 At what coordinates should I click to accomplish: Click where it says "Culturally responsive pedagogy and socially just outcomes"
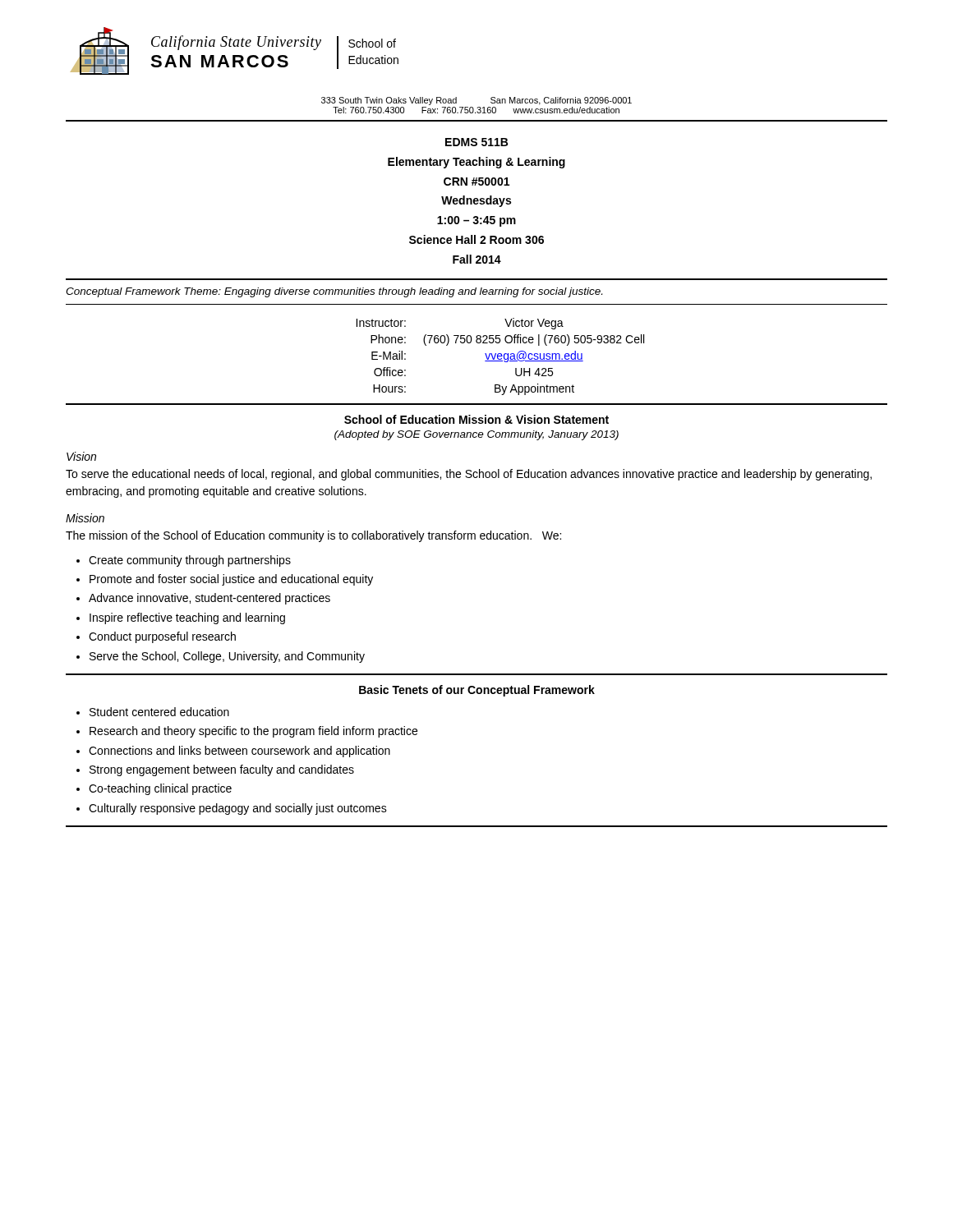(x=238, y=808)
